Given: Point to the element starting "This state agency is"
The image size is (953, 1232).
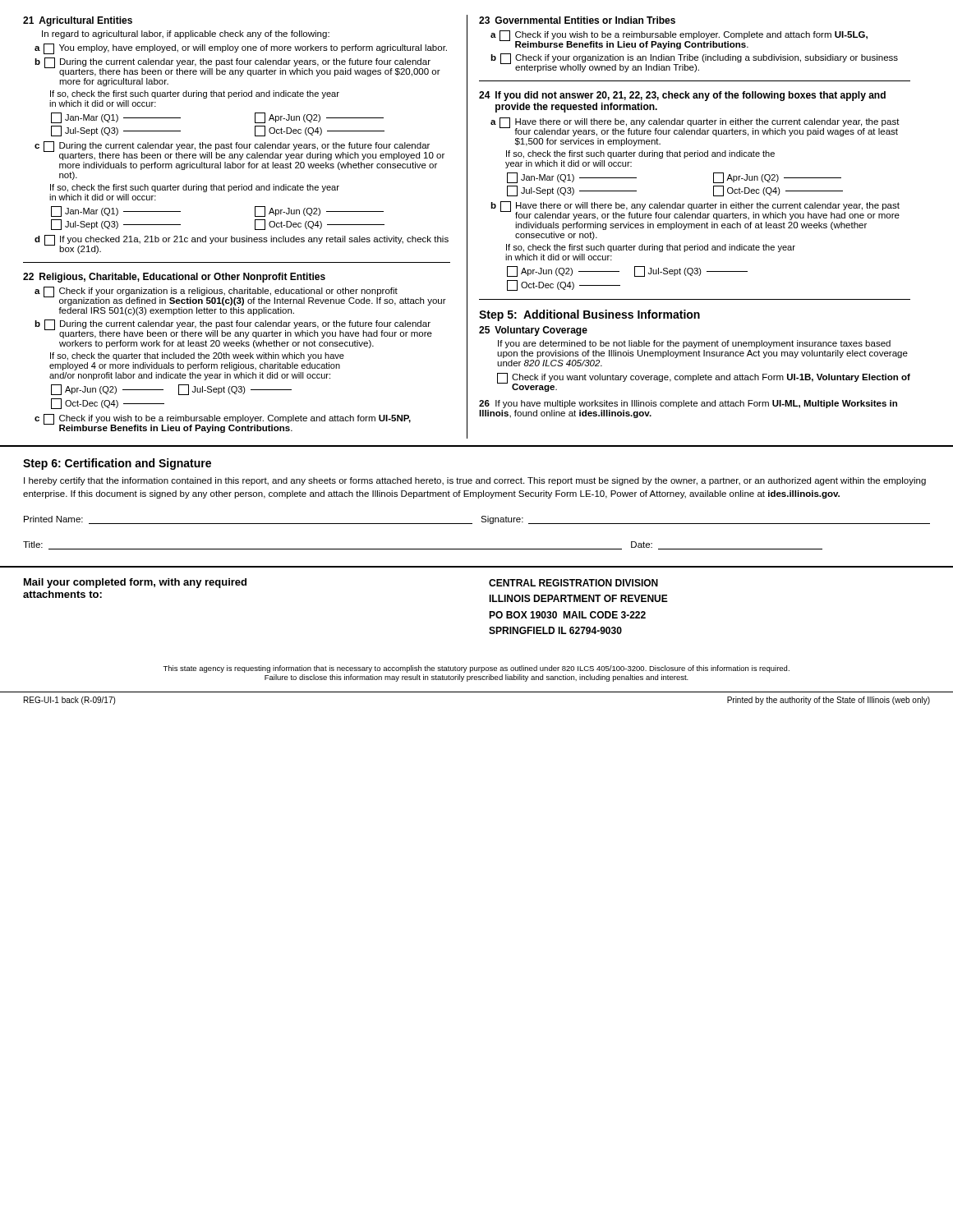Looking at the screenshot, I should [x=476, y=673].
